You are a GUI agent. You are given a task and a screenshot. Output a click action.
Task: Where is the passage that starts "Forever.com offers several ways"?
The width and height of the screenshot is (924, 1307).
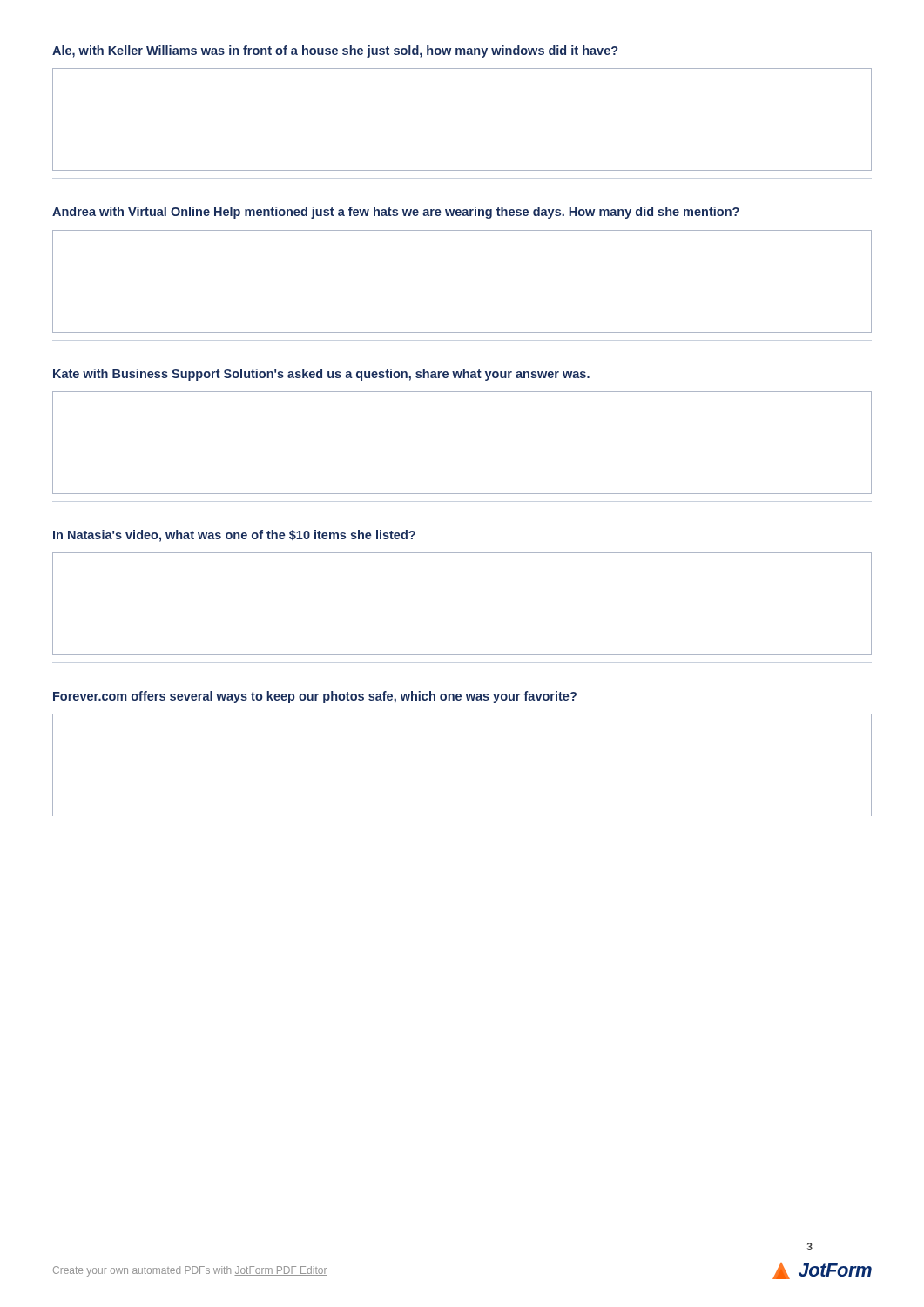pyautogui.click(x=462, y=697)
